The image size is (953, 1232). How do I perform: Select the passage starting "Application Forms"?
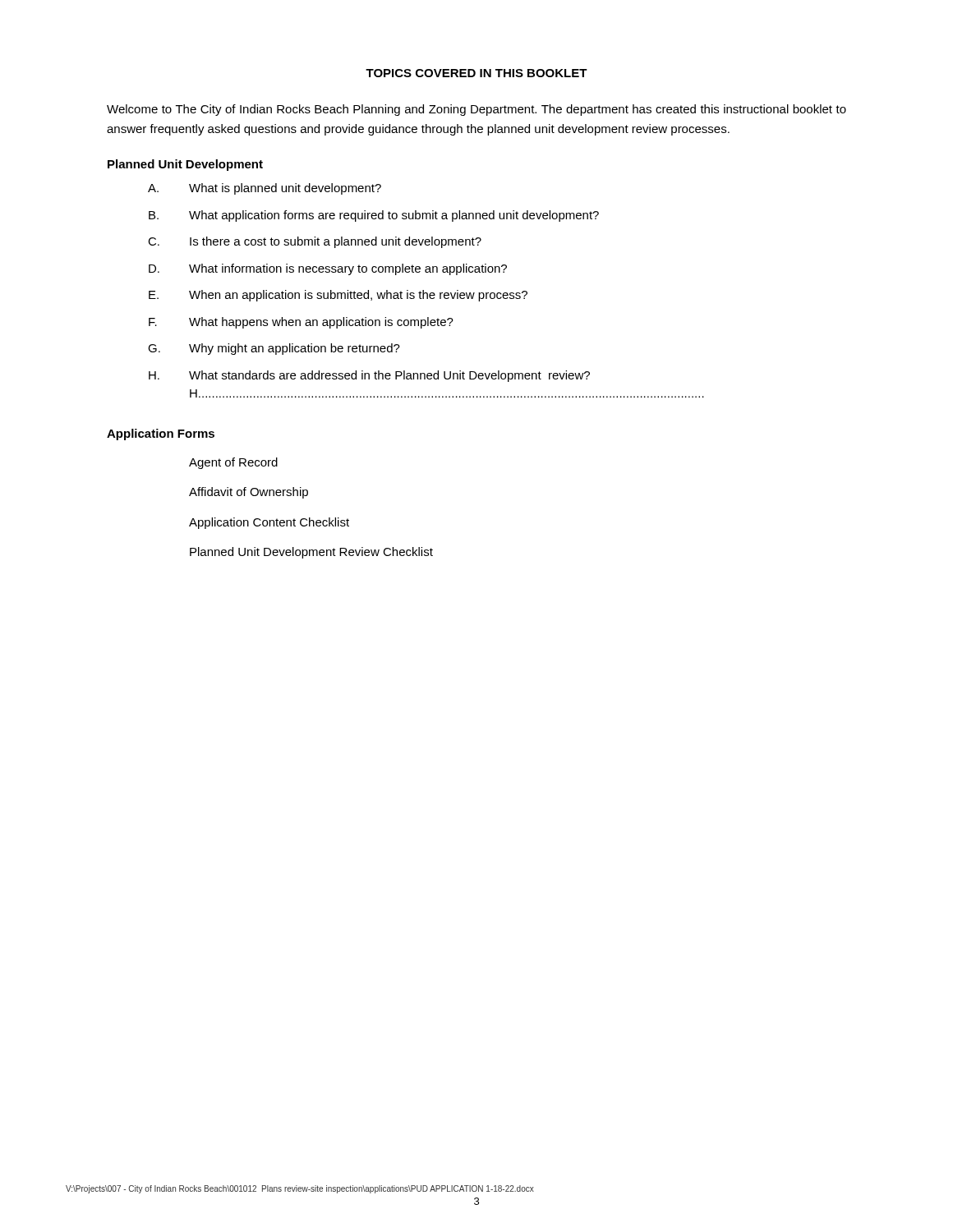click(161, 433)
